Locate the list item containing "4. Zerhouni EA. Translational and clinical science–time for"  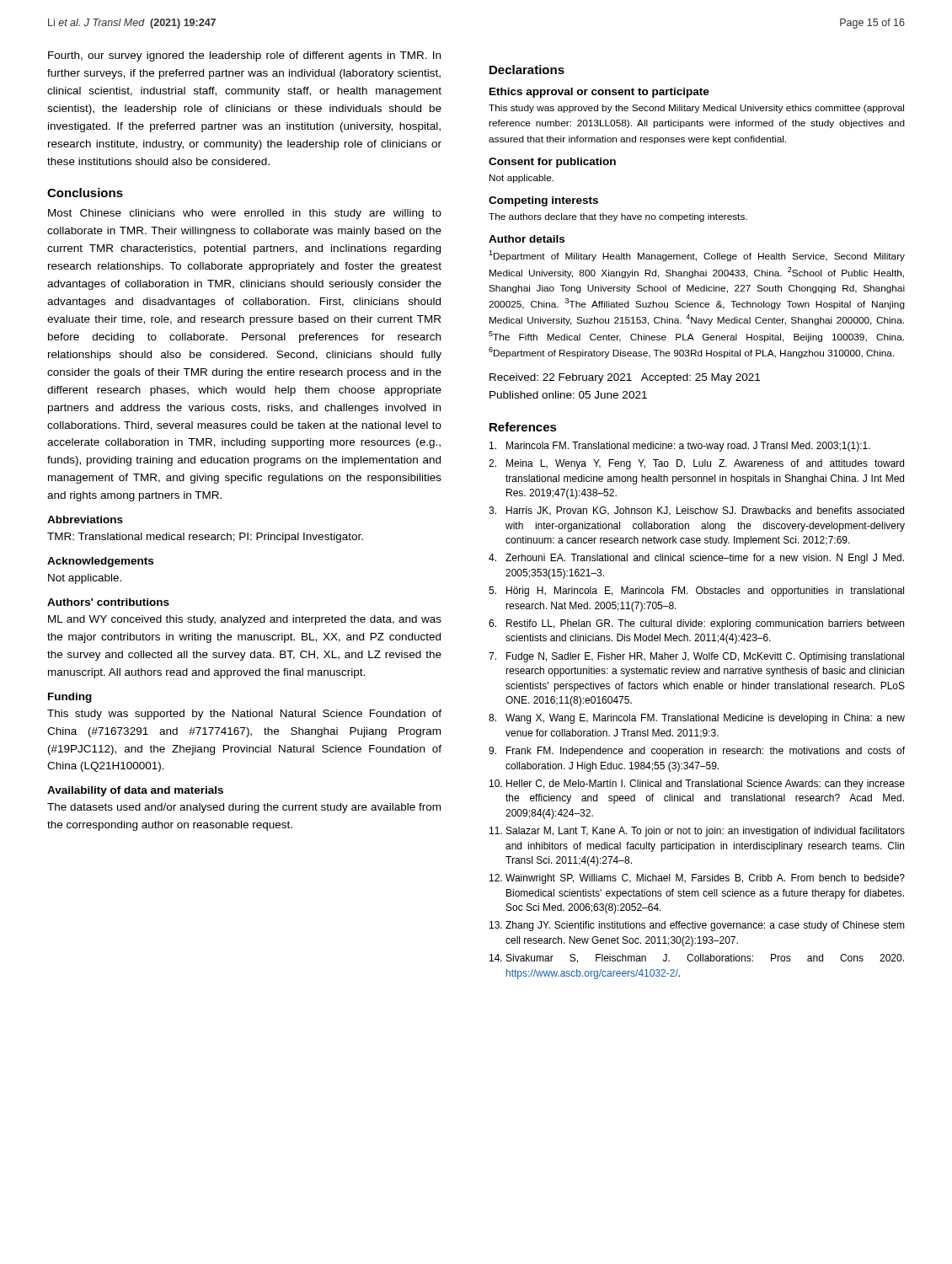(x=697, y=566)
